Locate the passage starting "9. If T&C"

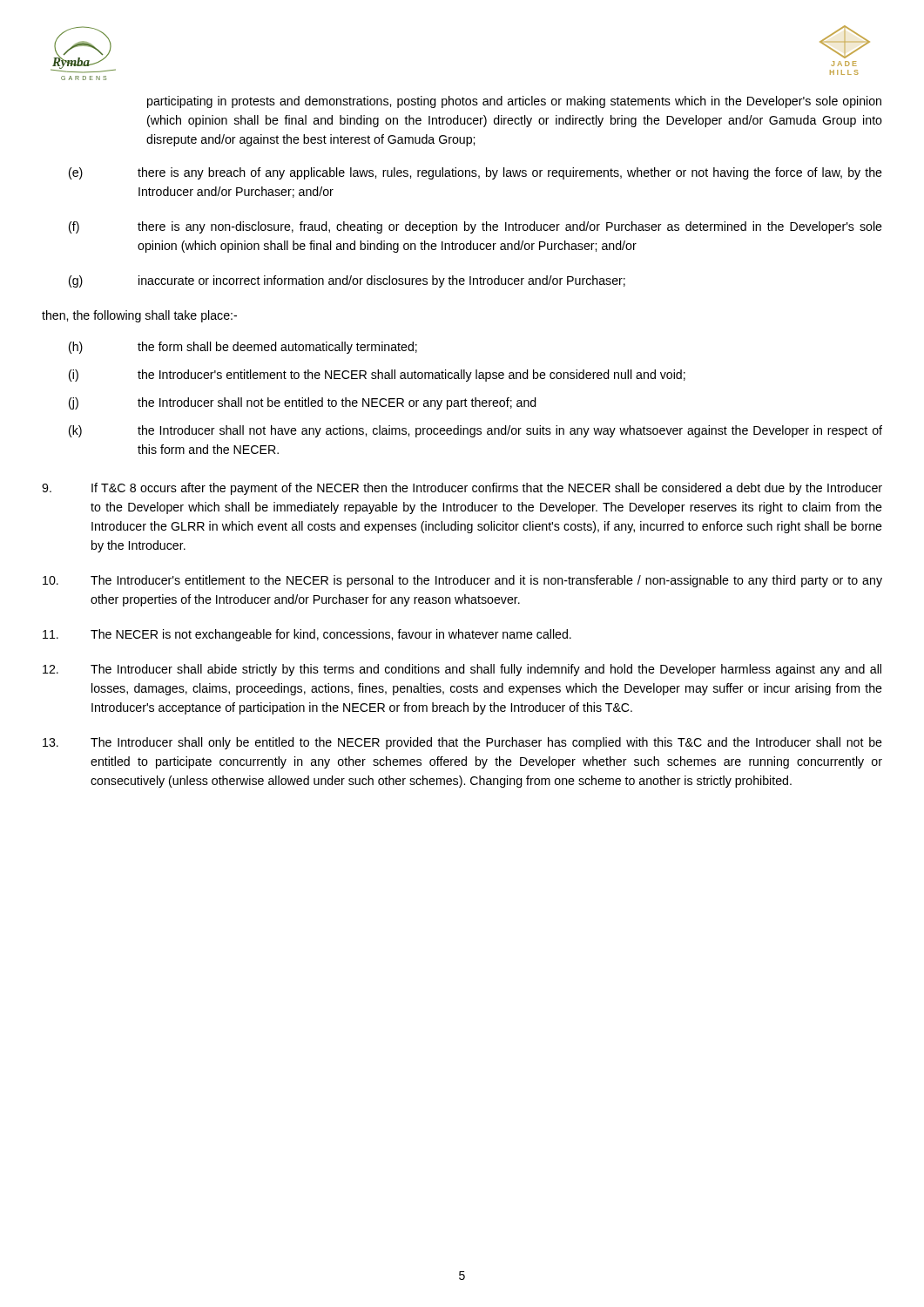point(462,517)
